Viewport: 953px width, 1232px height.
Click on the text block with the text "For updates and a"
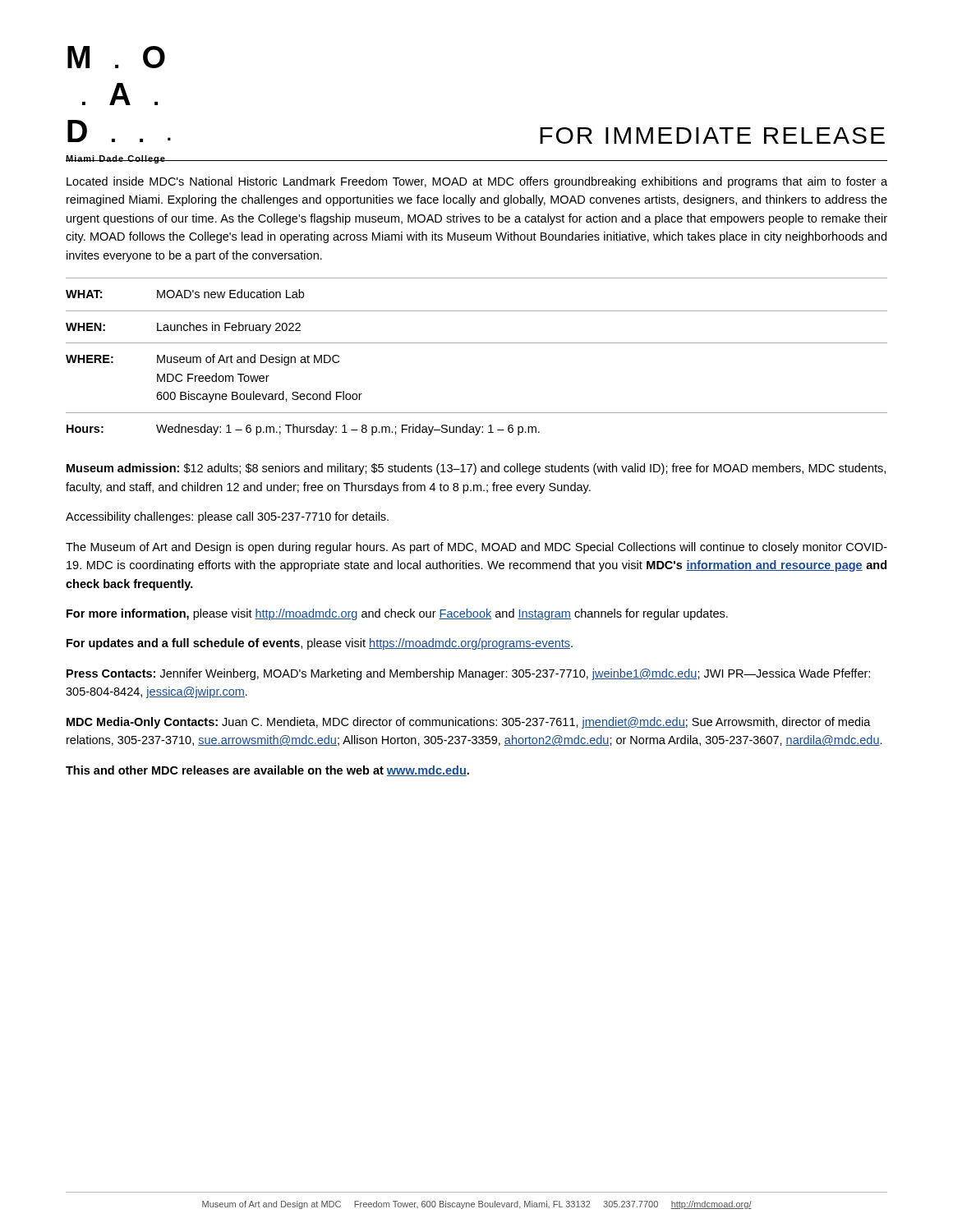(320, 643)
